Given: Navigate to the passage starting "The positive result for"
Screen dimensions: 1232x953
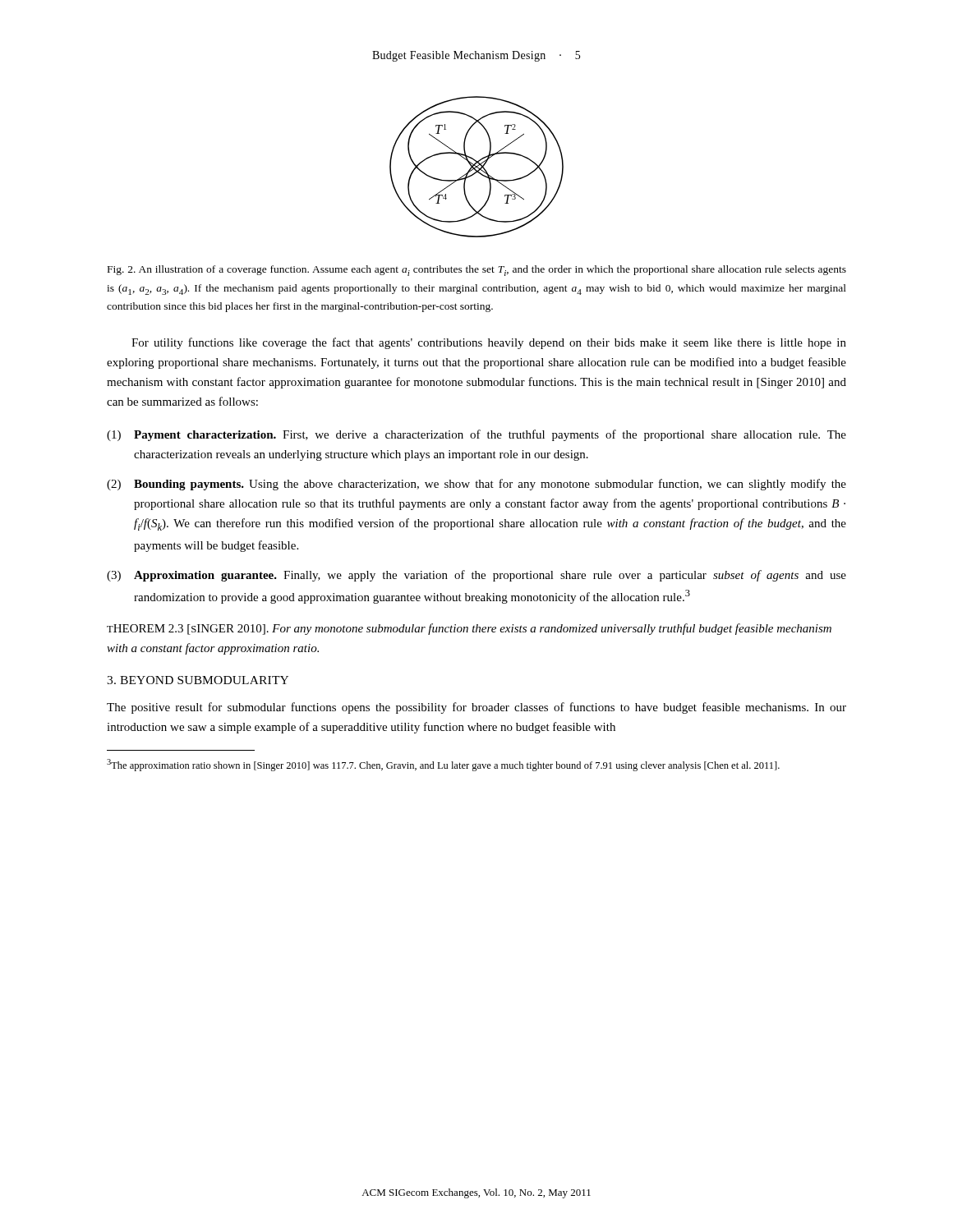Looking at the screenshot, I should coord(476,717).
